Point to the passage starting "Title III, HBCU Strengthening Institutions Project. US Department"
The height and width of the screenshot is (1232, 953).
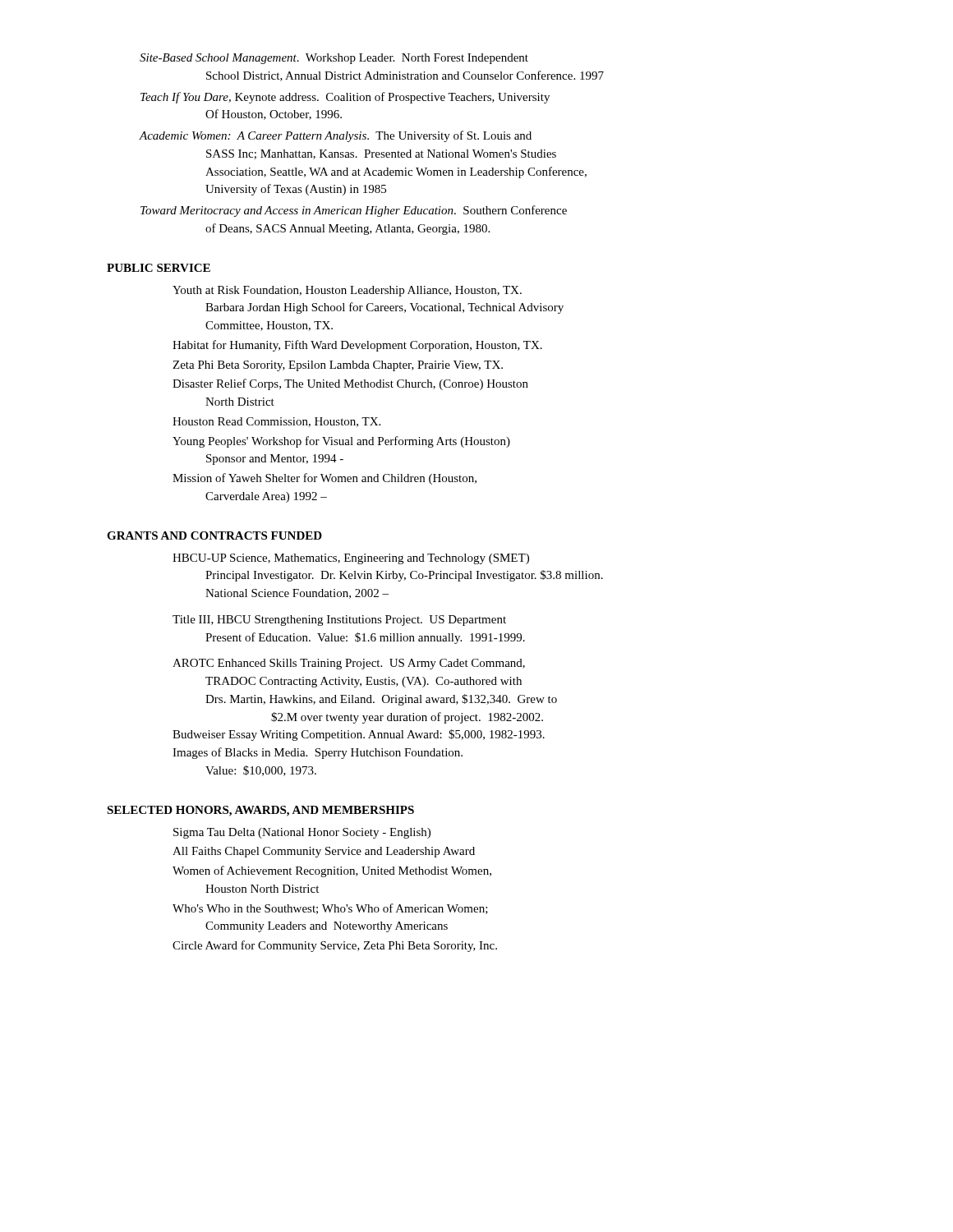click(x=349, y=628)
